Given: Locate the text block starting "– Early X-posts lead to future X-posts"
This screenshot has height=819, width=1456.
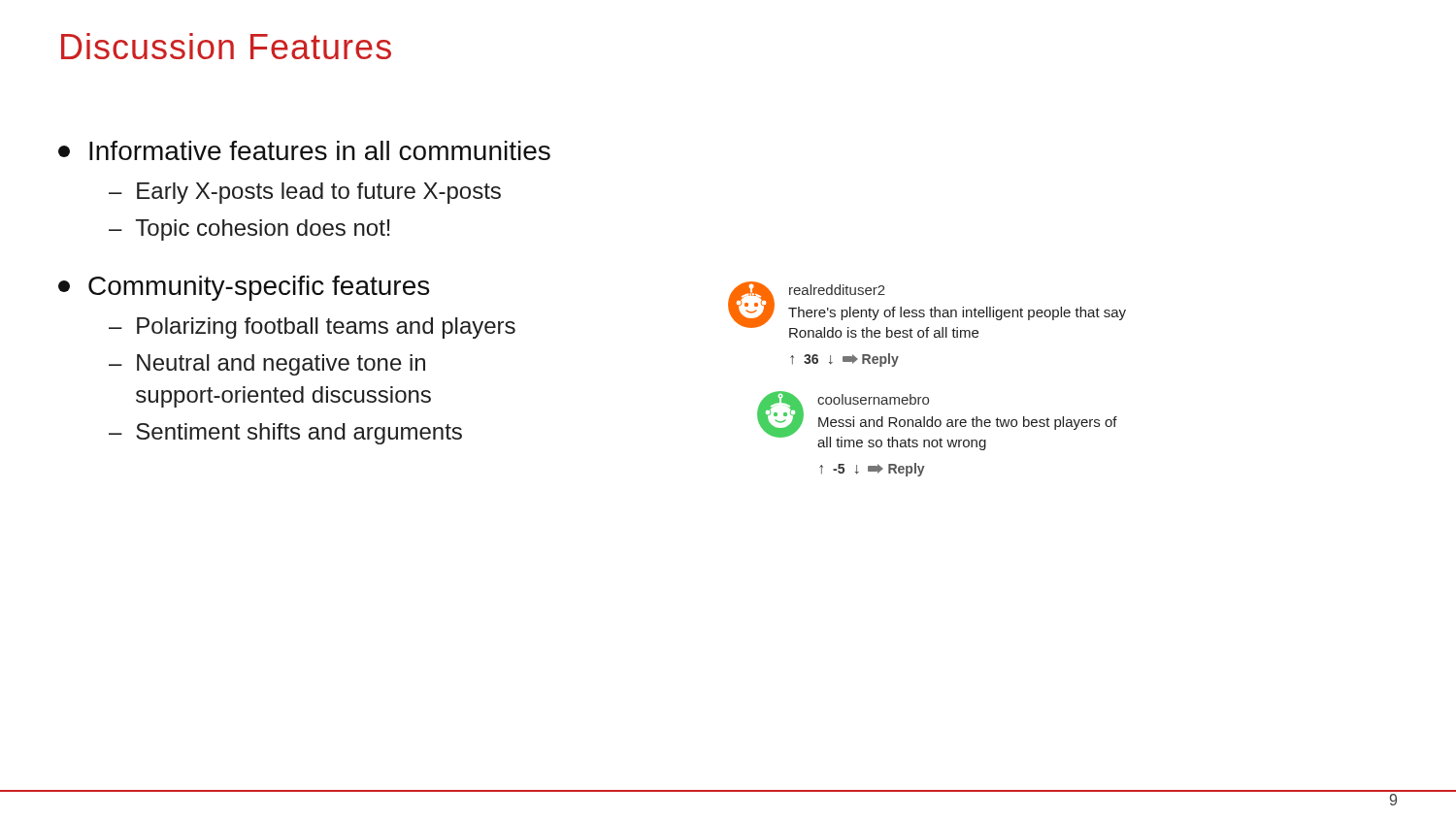Looking at the screenshot, I should [305, 191].
